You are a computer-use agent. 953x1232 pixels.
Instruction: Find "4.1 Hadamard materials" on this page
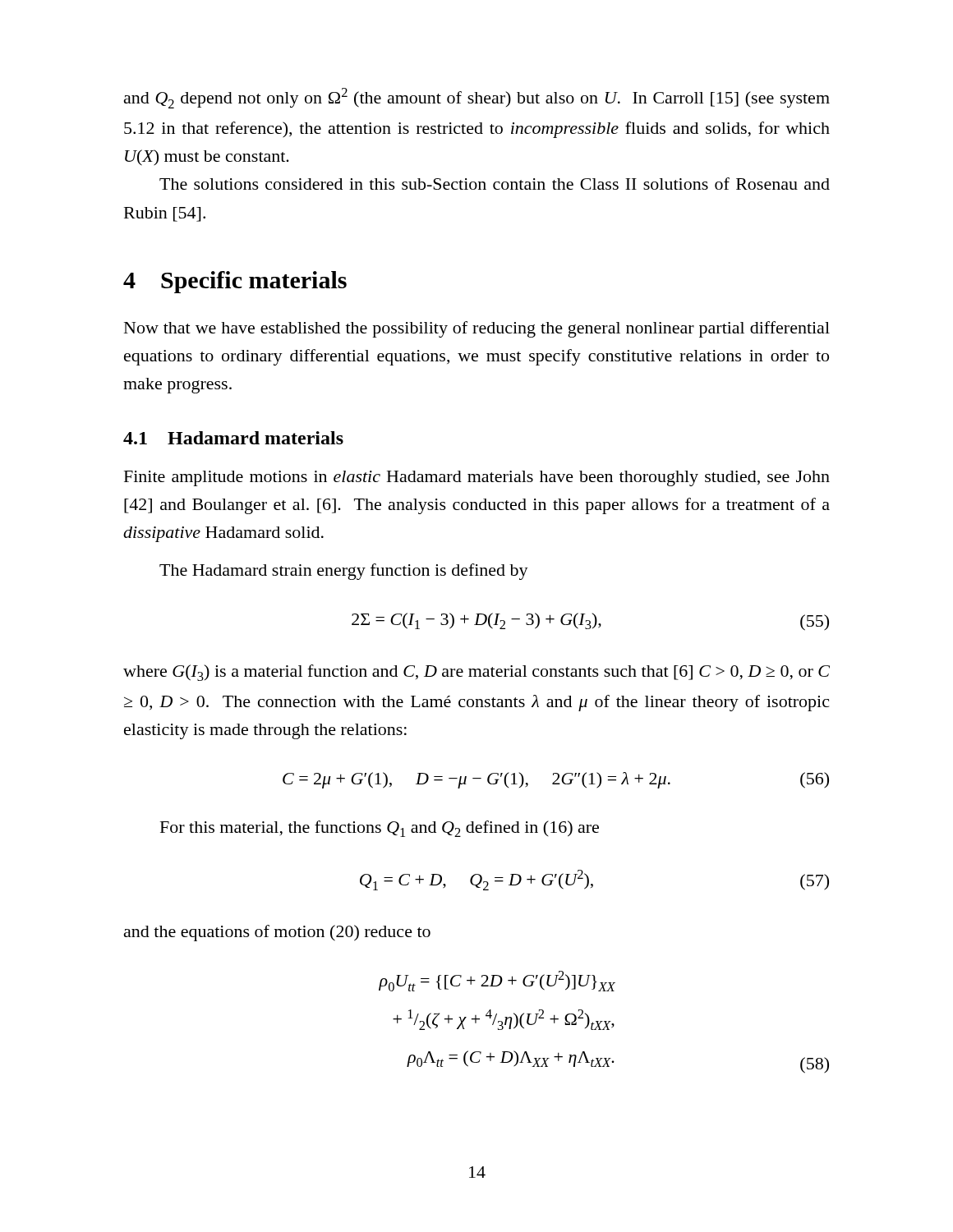(233, 438)
